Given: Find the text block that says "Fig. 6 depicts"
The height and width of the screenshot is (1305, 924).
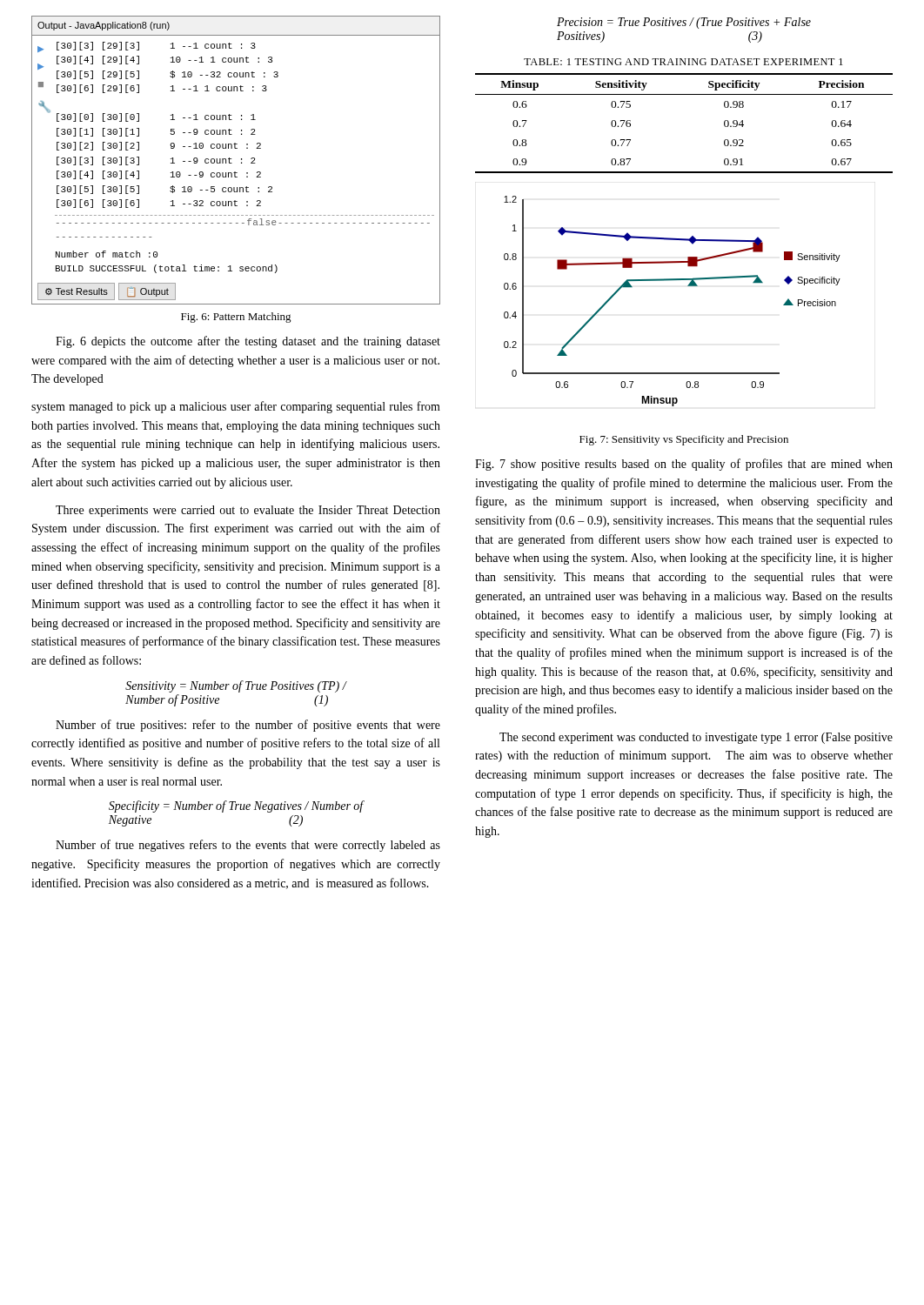Looking at the screenshot, I should pyautogui.click(x=236, y=360).
